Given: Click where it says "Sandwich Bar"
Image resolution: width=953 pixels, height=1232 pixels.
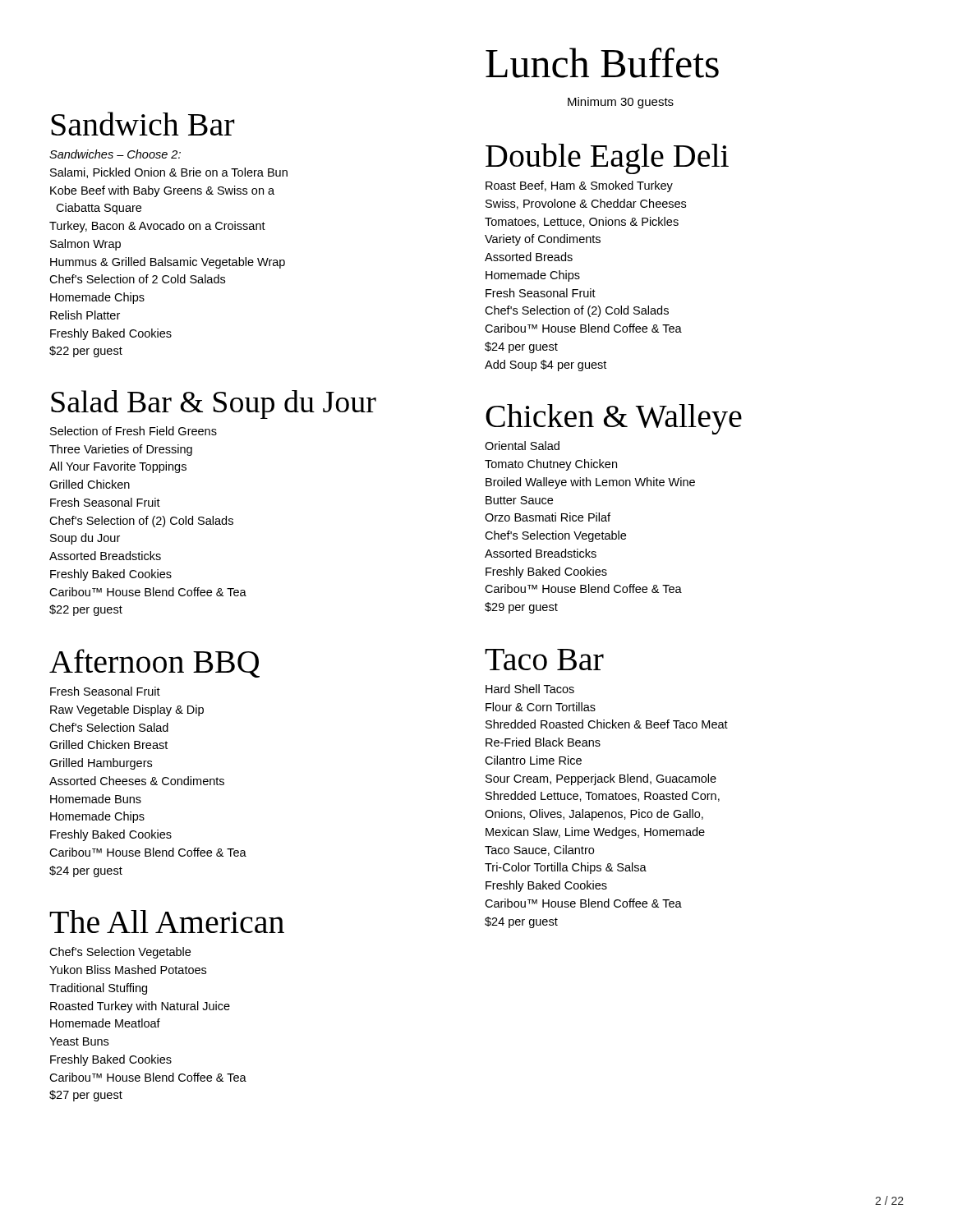Looking at the screenshot, I should point(142,125).
